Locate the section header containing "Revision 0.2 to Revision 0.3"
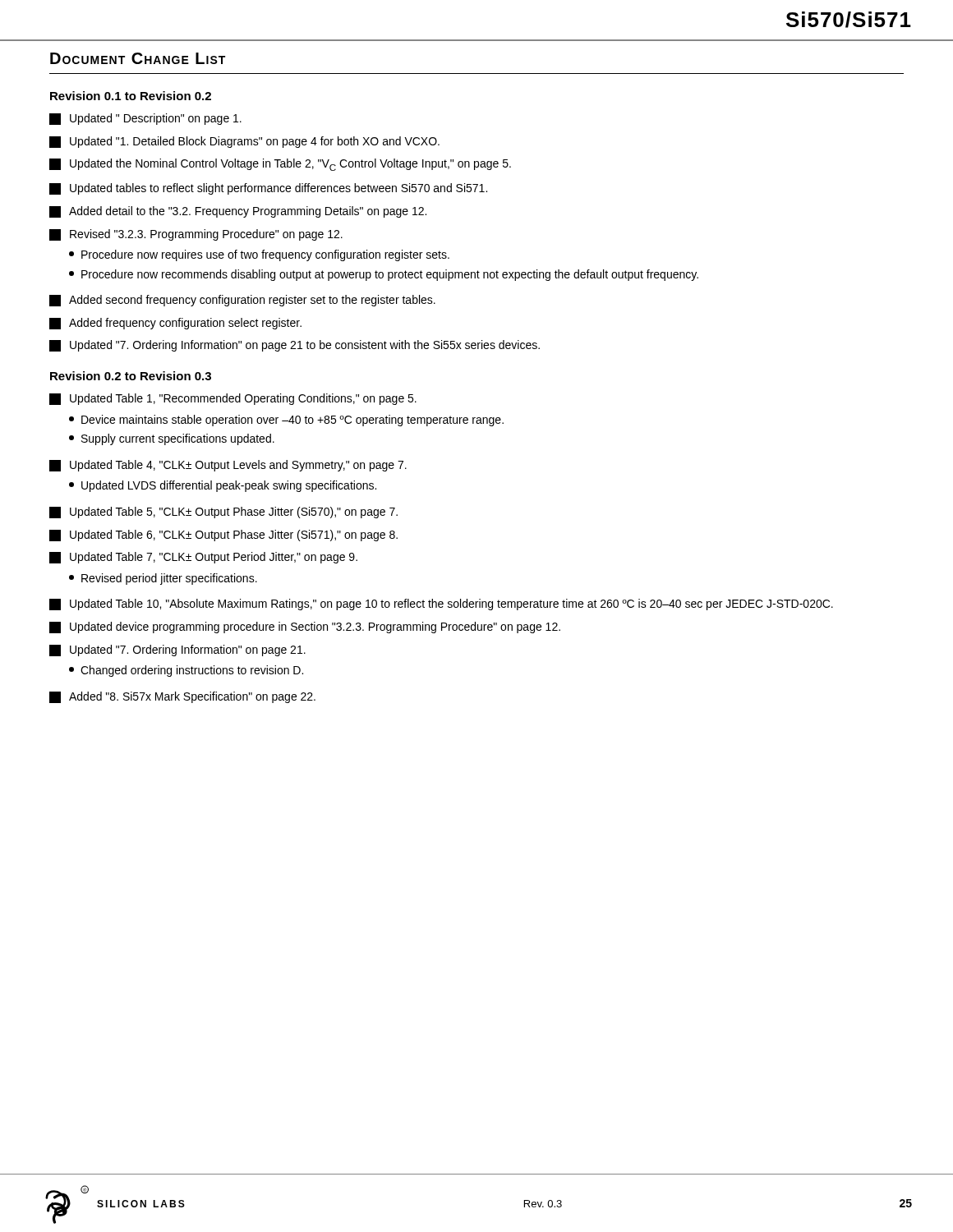Screen dimensions: 1232x953 tap(130, 376)
